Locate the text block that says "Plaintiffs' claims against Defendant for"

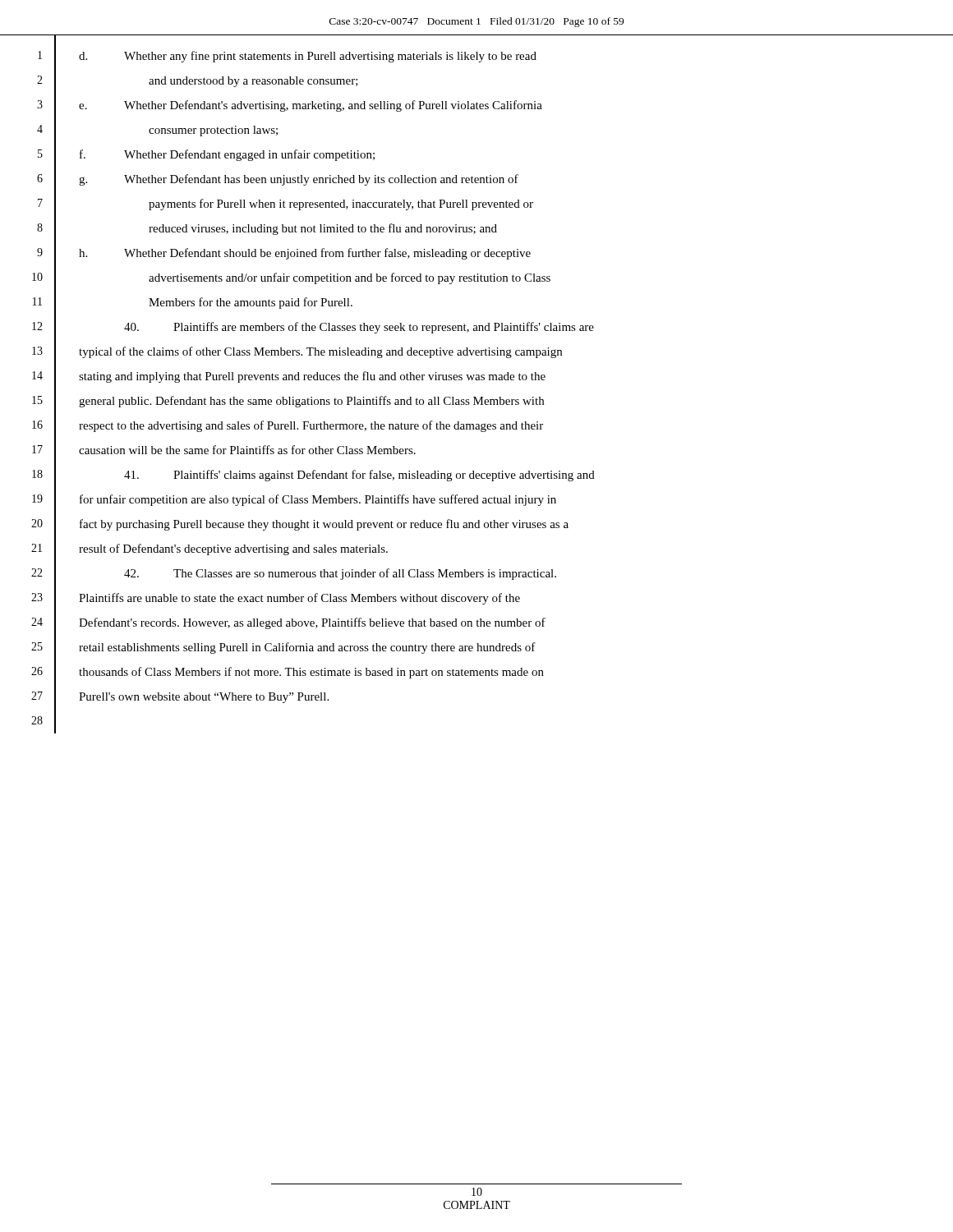pyautogui.click(x=495, y=512)
